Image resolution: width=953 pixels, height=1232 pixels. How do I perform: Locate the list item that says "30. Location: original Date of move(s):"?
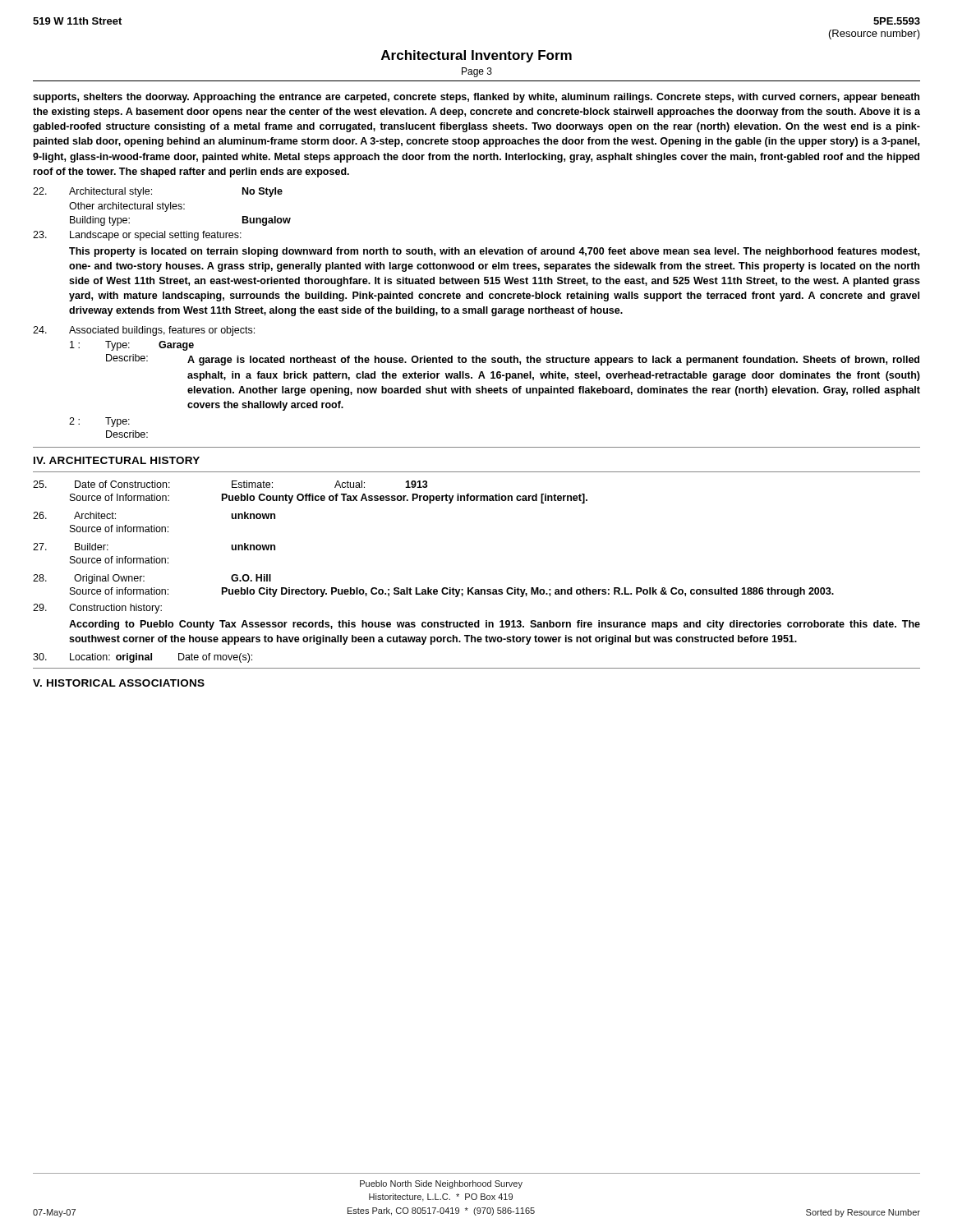click(x=143, y=657)
